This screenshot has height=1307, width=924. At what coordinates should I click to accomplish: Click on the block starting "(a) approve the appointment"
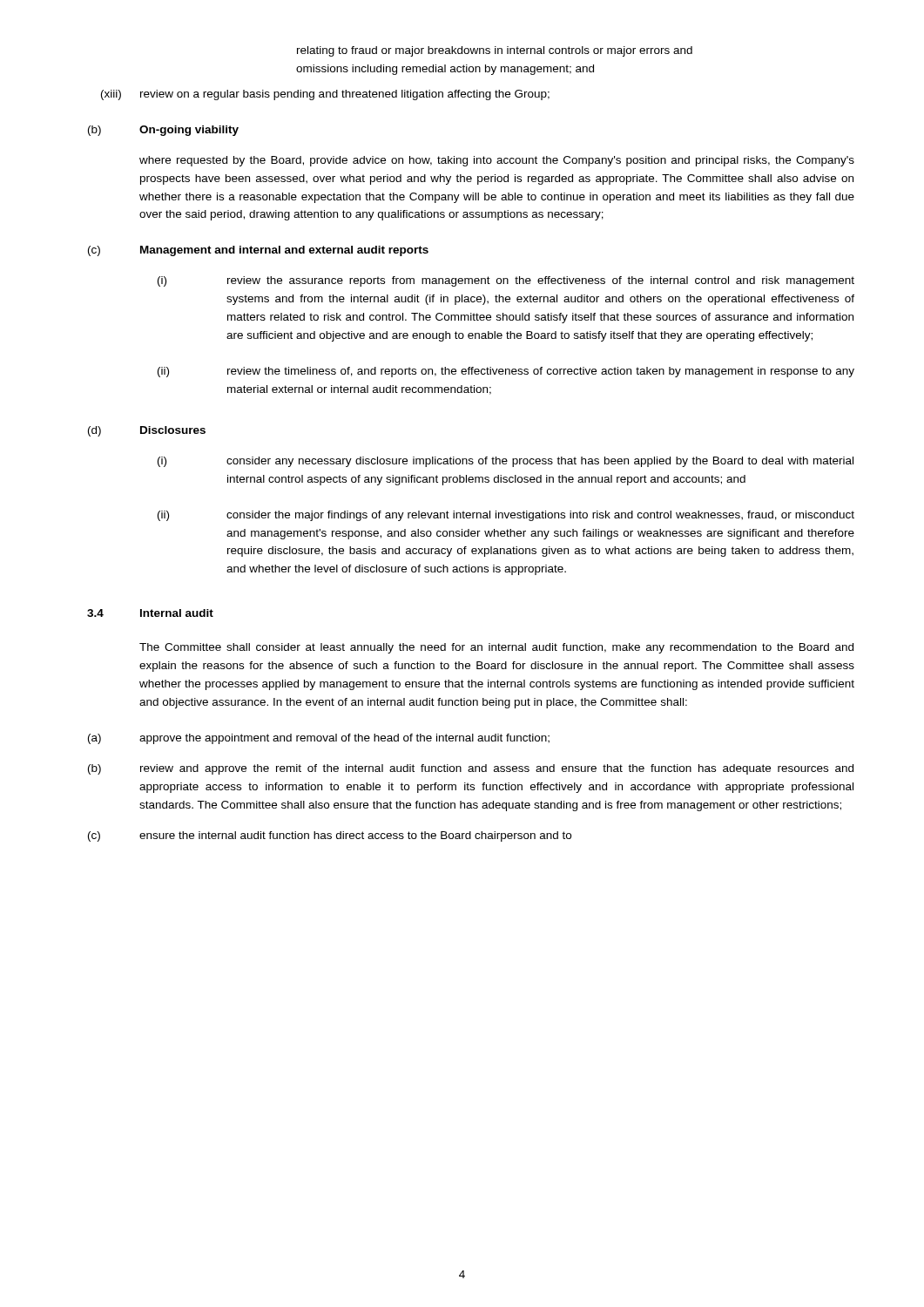click(471, 738)
